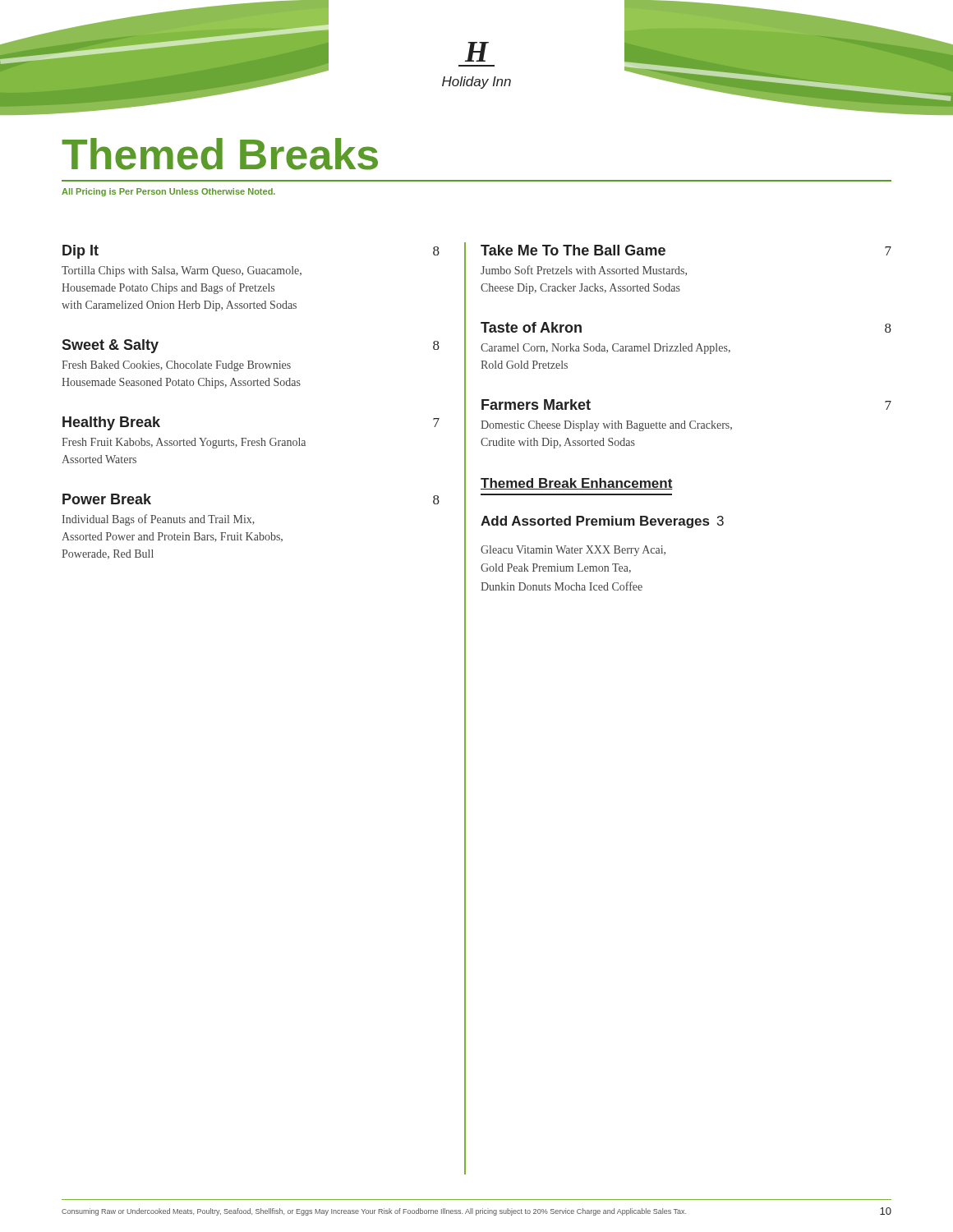Click on the element starting "Dip It 8"
The image size is (953, 1232).
pos(251,278)
